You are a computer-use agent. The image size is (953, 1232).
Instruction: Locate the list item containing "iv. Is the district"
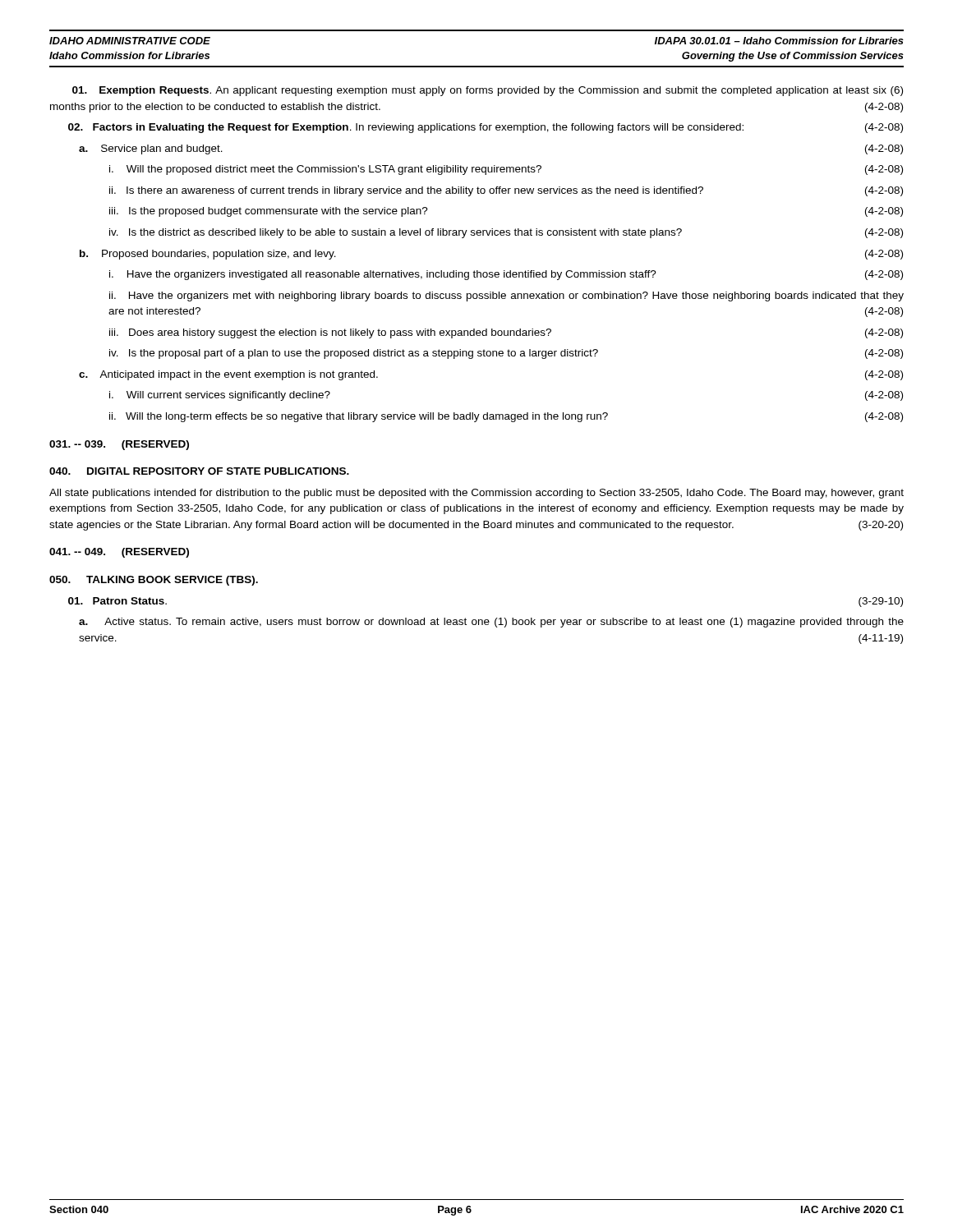point(506,232)
